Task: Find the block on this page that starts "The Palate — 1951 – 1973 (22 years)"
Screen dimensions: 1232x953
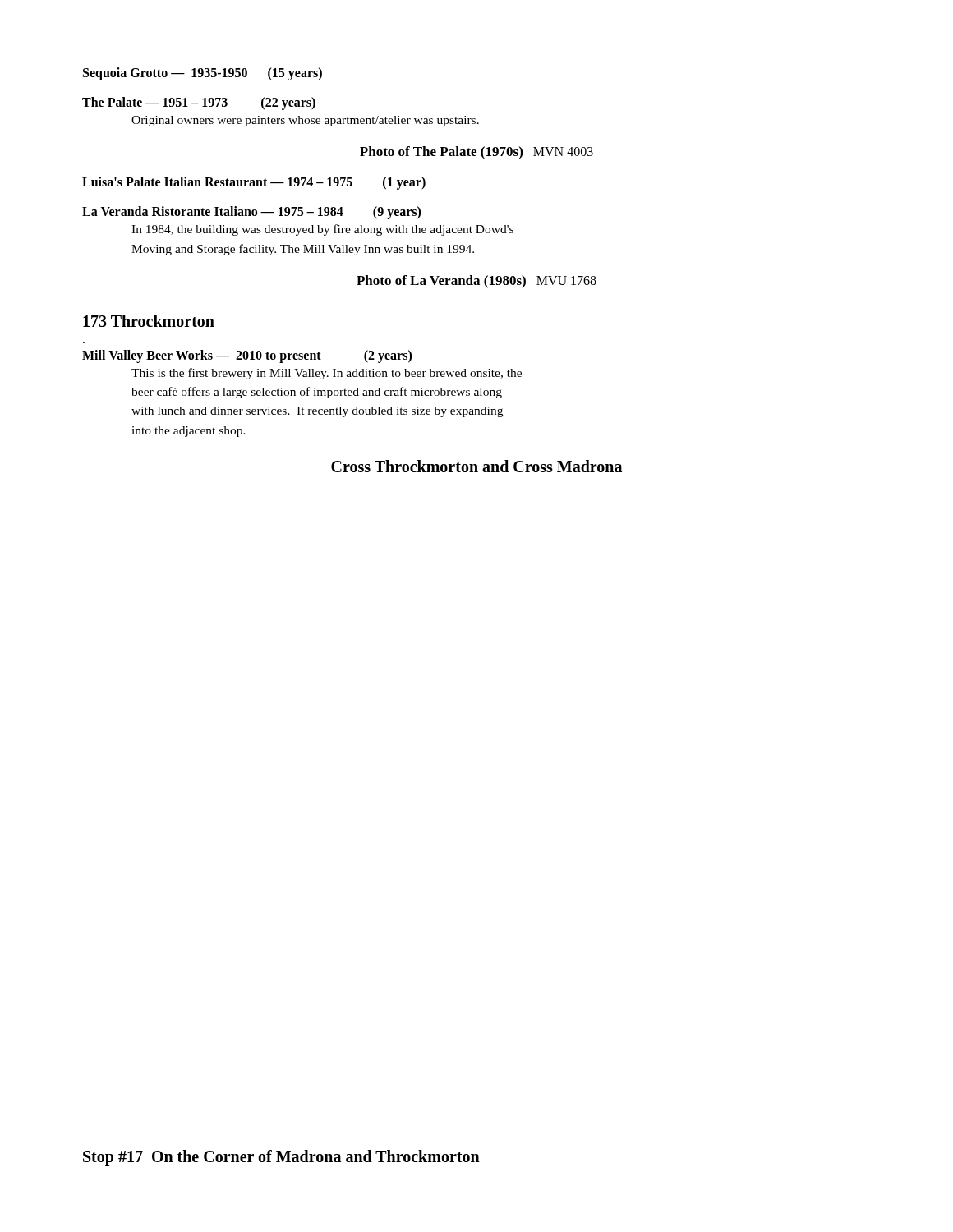Action: [x=476, y=112]
